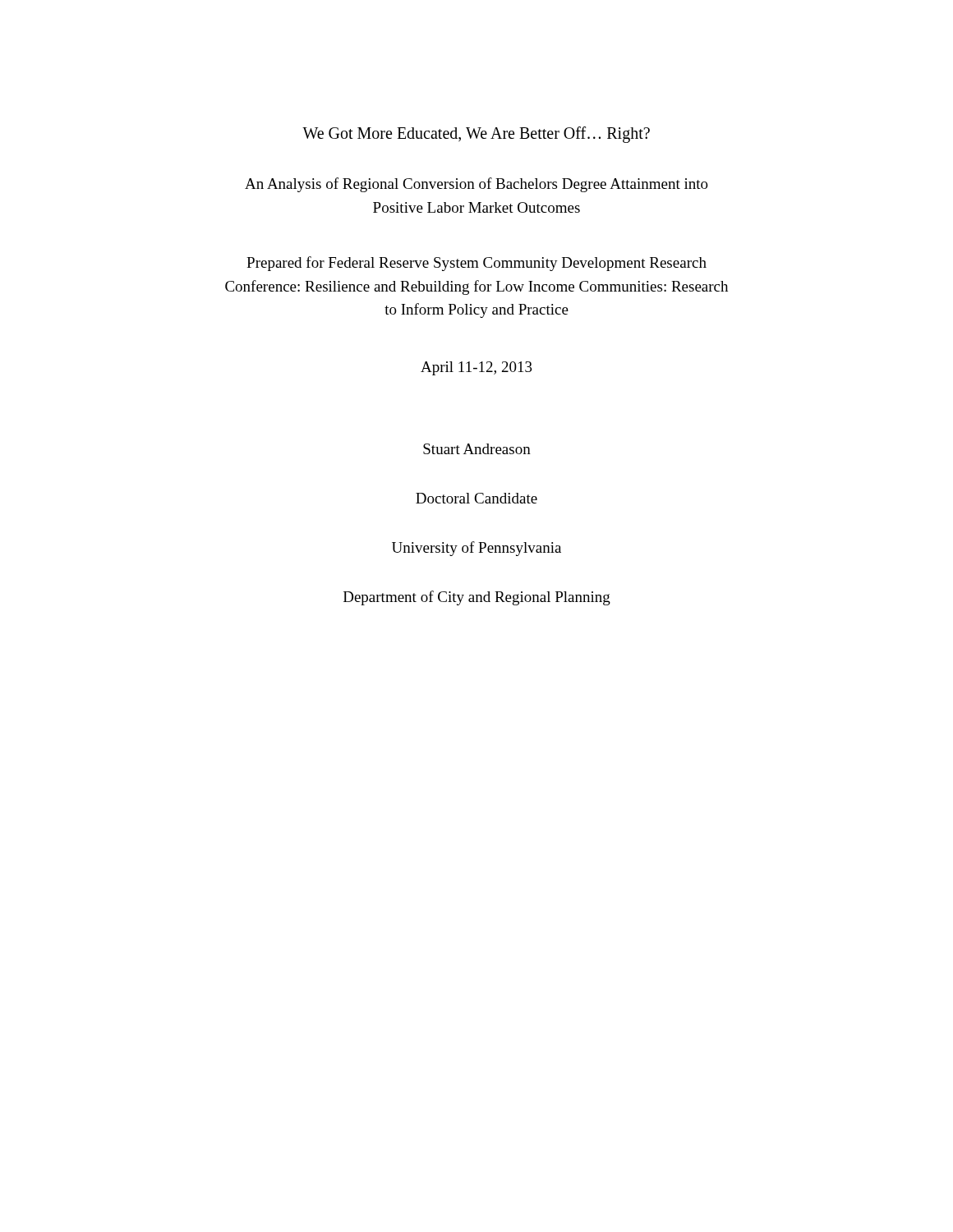Click on the text that reads "Stuart Andreason"

(x=476, y=449)
